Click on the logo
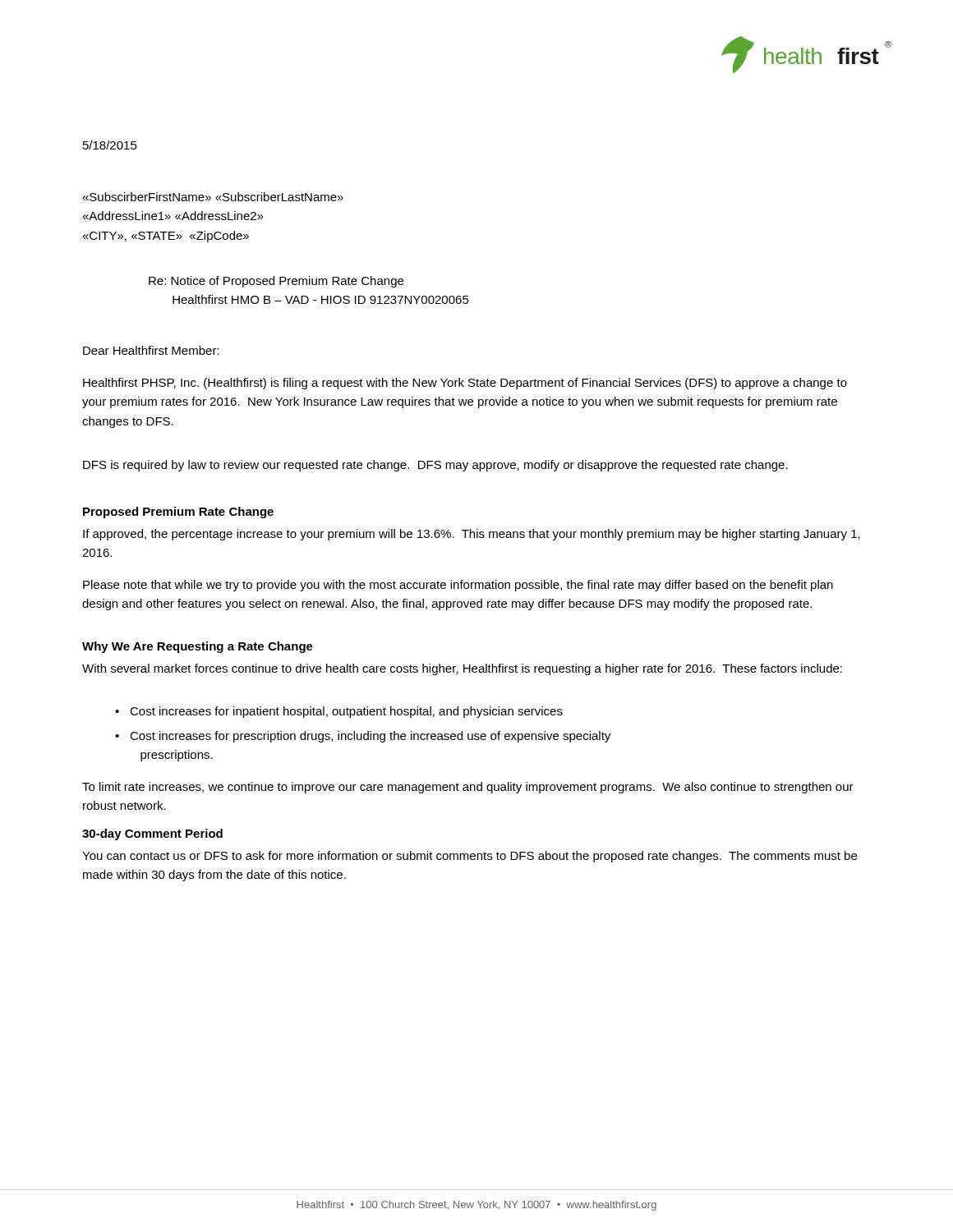The image size is (953, 1232). click(x=805, y=56)
